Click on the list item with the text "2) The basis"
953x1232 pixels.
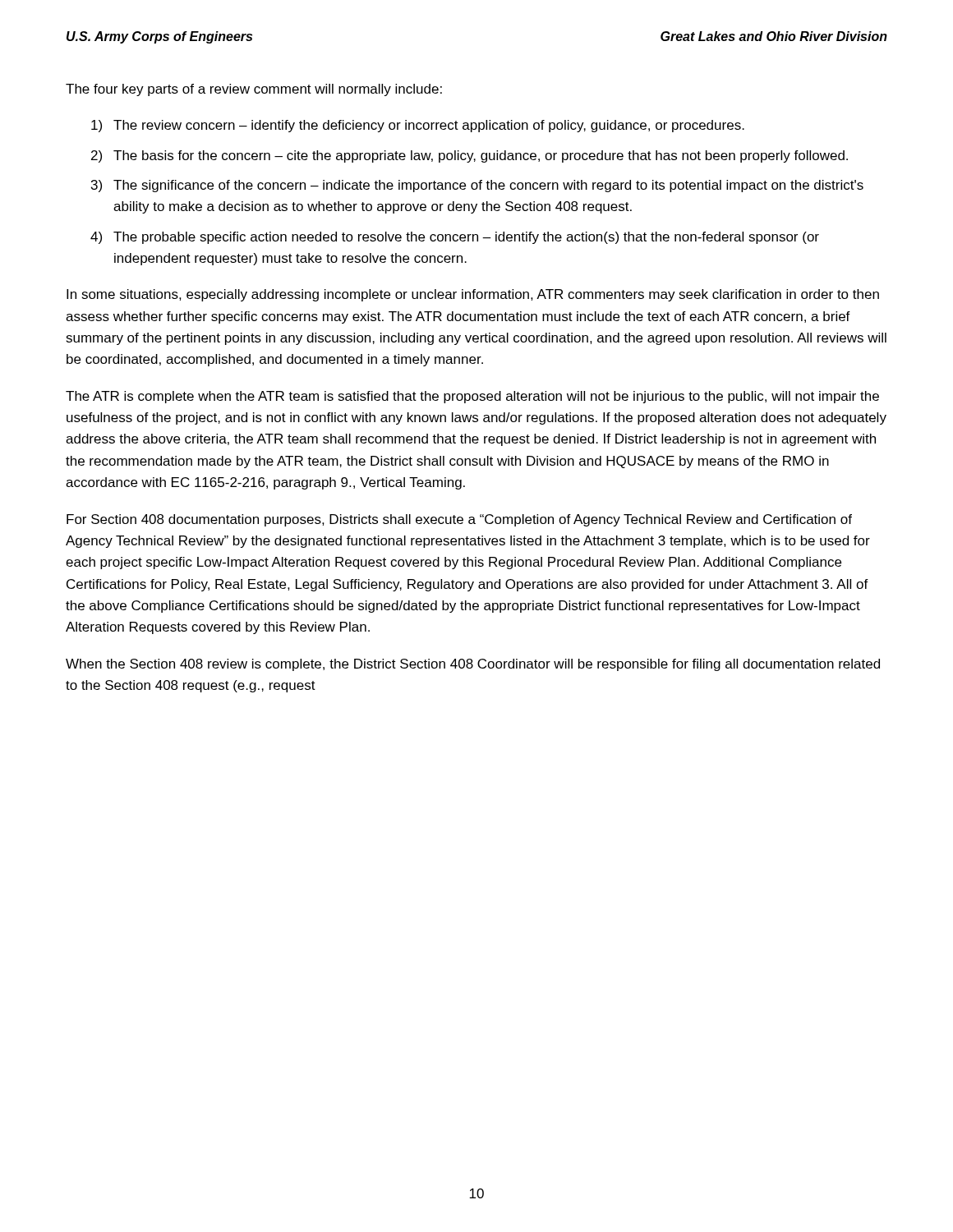point(489,156)
